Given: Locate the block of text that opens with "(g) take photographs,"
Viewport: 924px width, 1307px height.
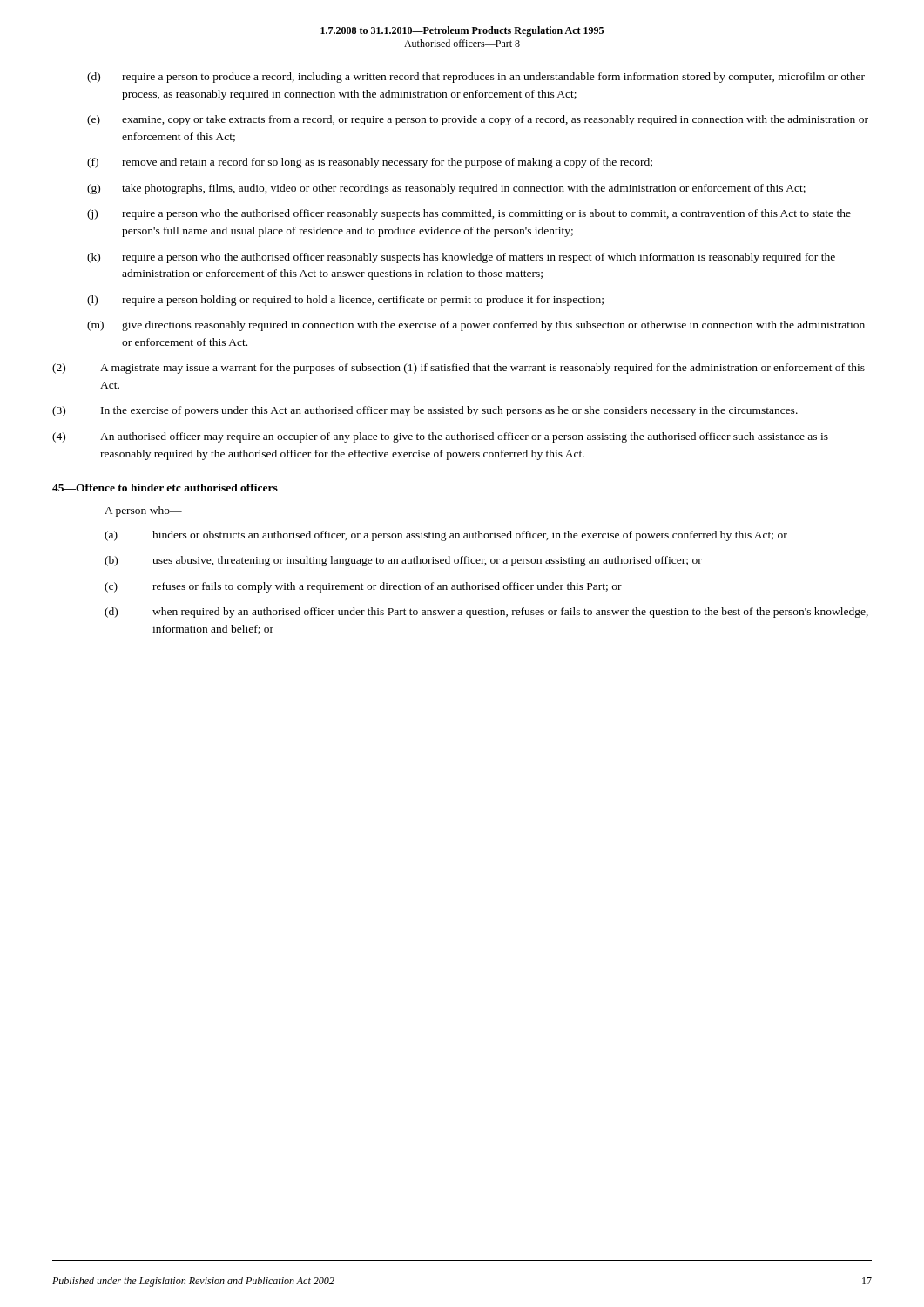Looking at the screenshot, I should pyautogui.click(x=462, y=188).
